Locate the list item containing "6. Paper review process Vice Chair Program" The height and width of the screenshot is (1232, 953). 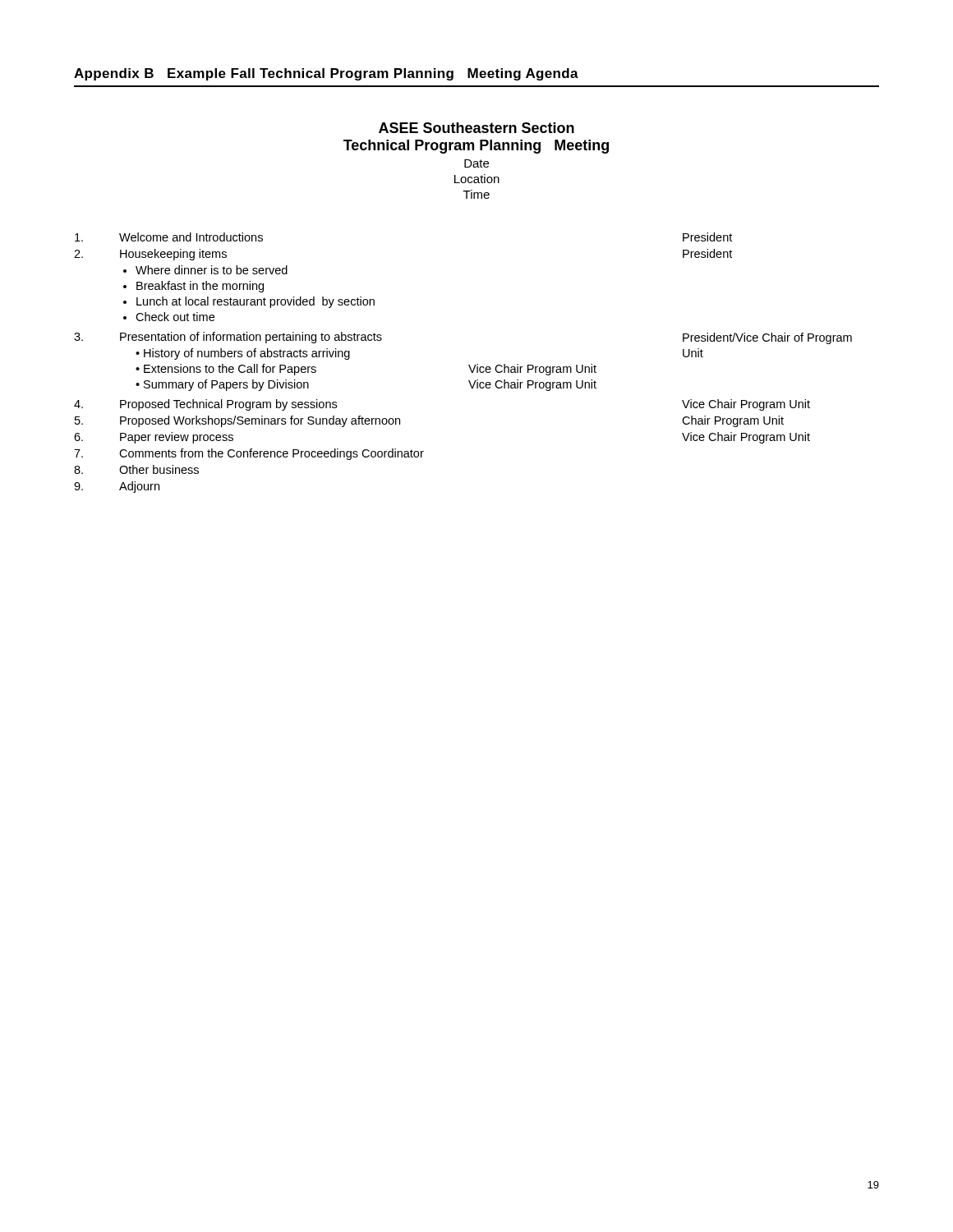tap(181, 437)
